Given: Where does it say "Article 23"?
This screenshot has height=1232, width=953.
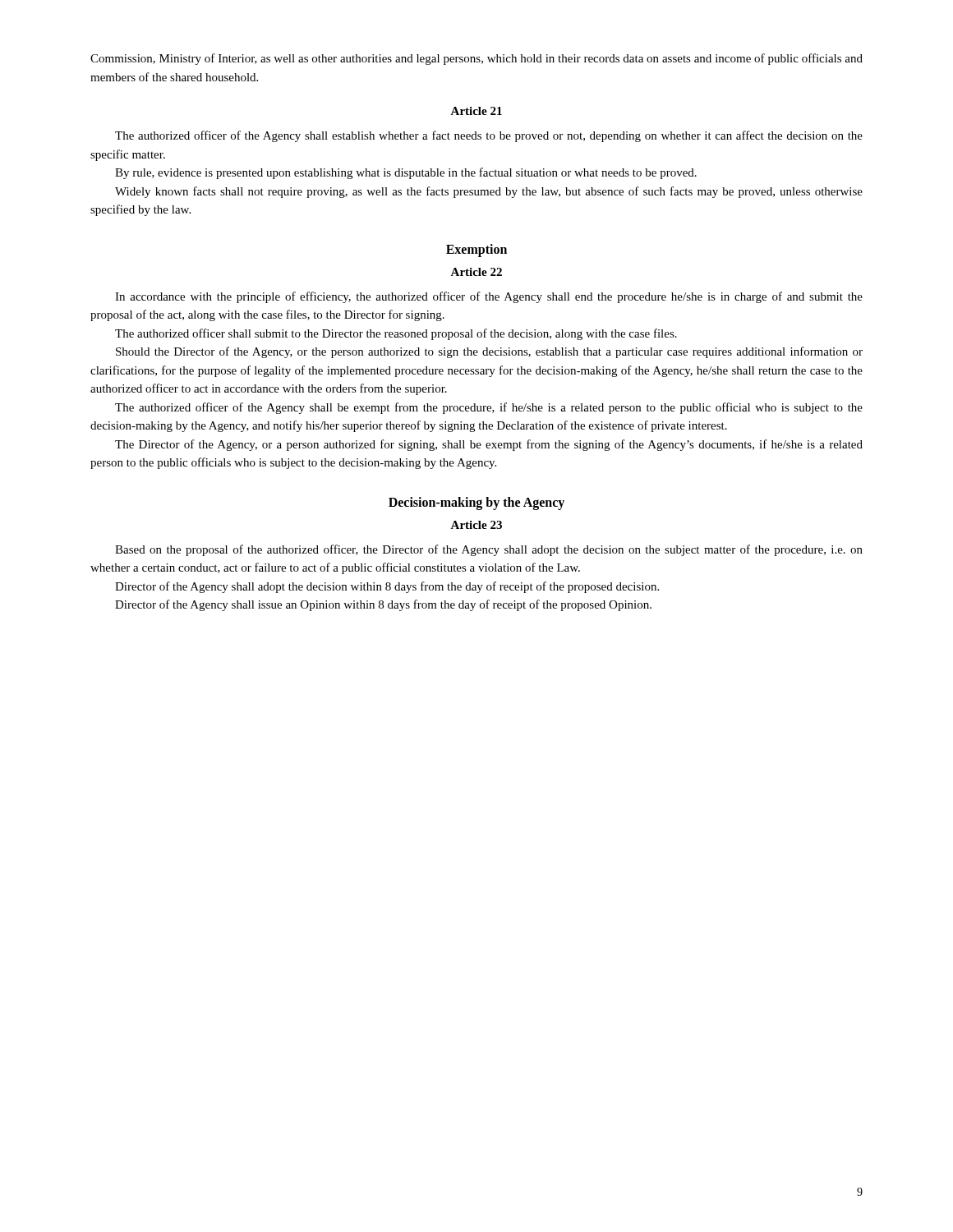Looking at the screenshot, I should [x=476, y=524].
